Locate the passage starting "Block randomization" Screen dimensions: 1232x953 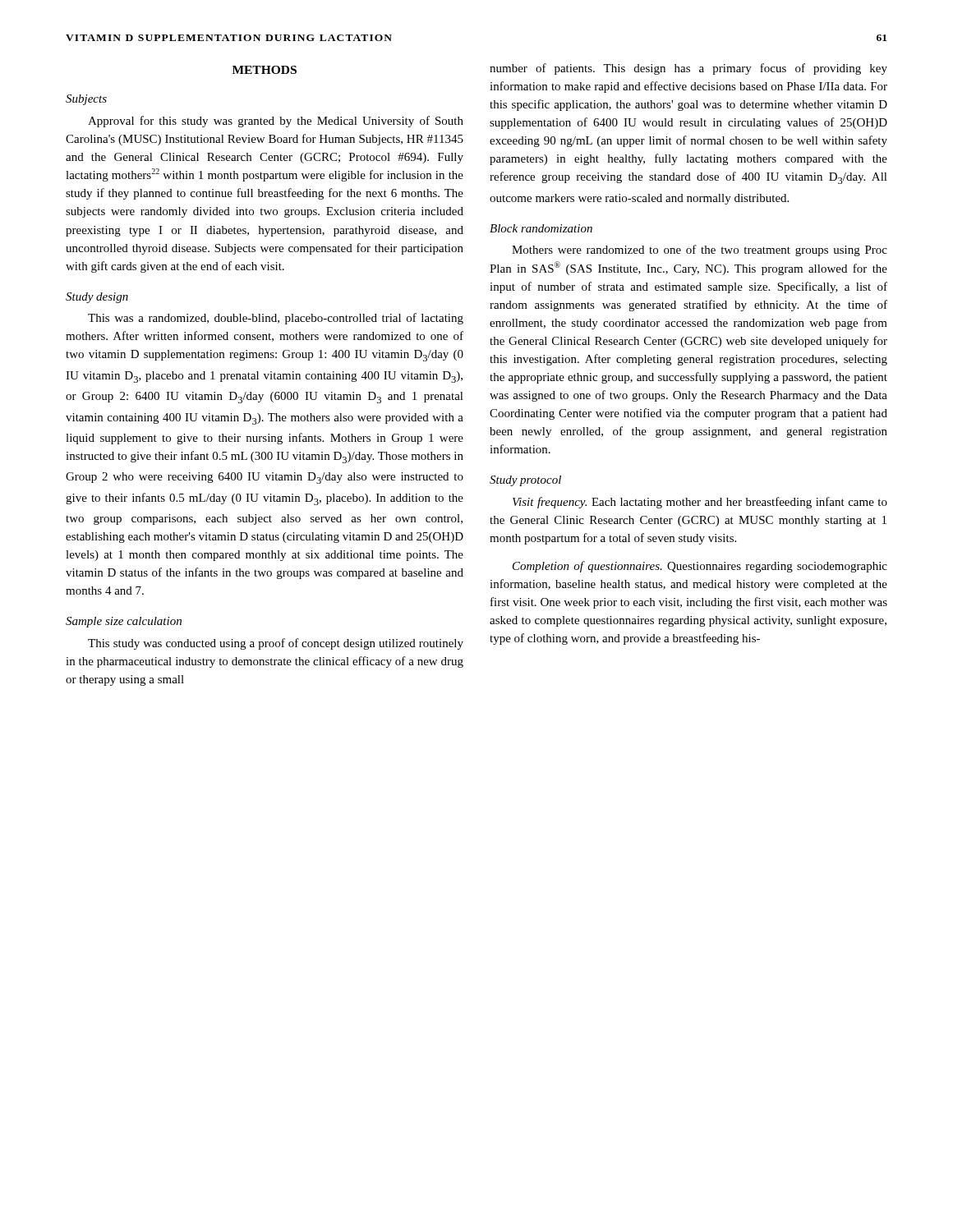pos(541,228)
